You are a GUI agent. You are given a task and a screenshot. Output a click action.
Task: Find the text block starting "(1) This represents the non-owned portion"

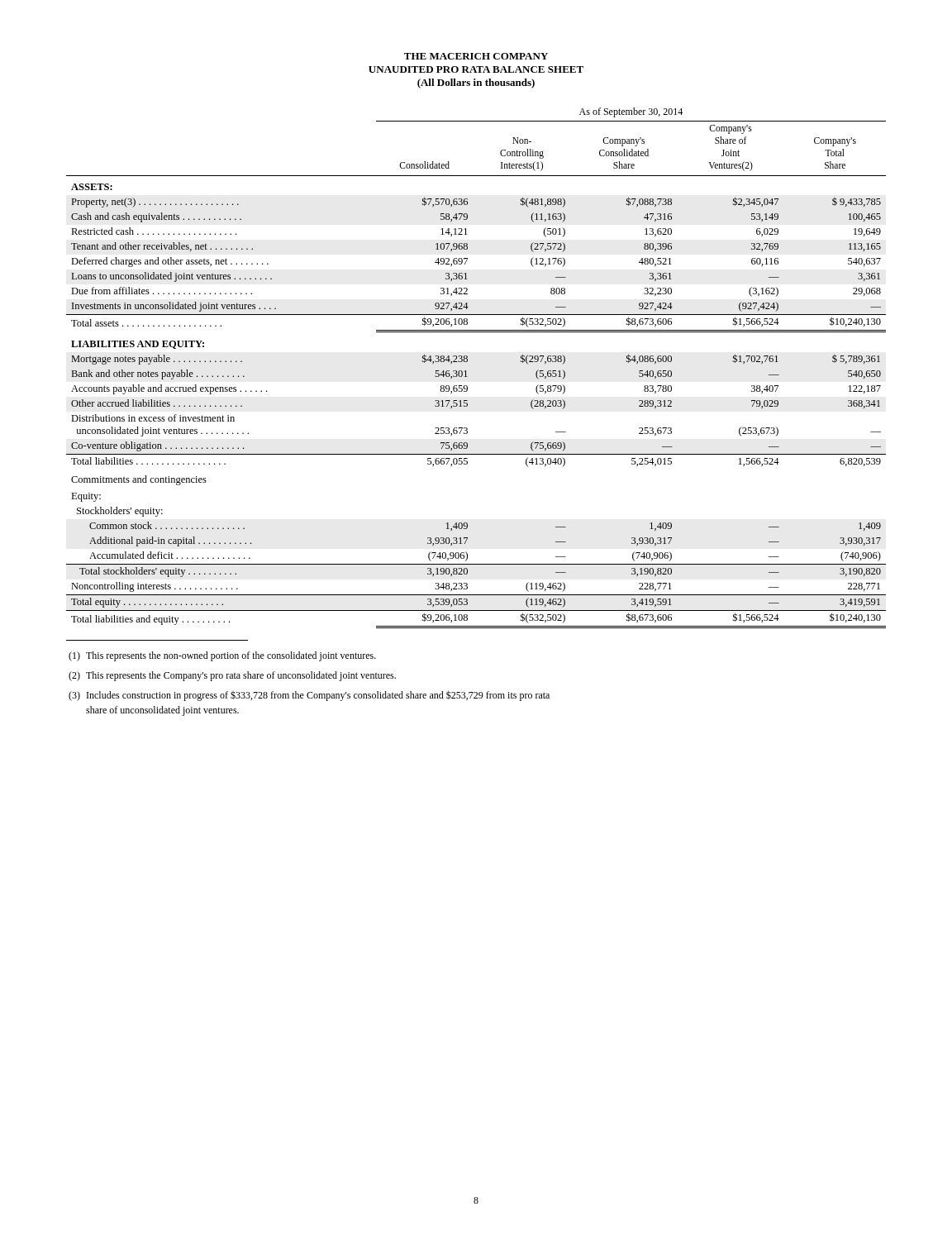click(222, 655)
